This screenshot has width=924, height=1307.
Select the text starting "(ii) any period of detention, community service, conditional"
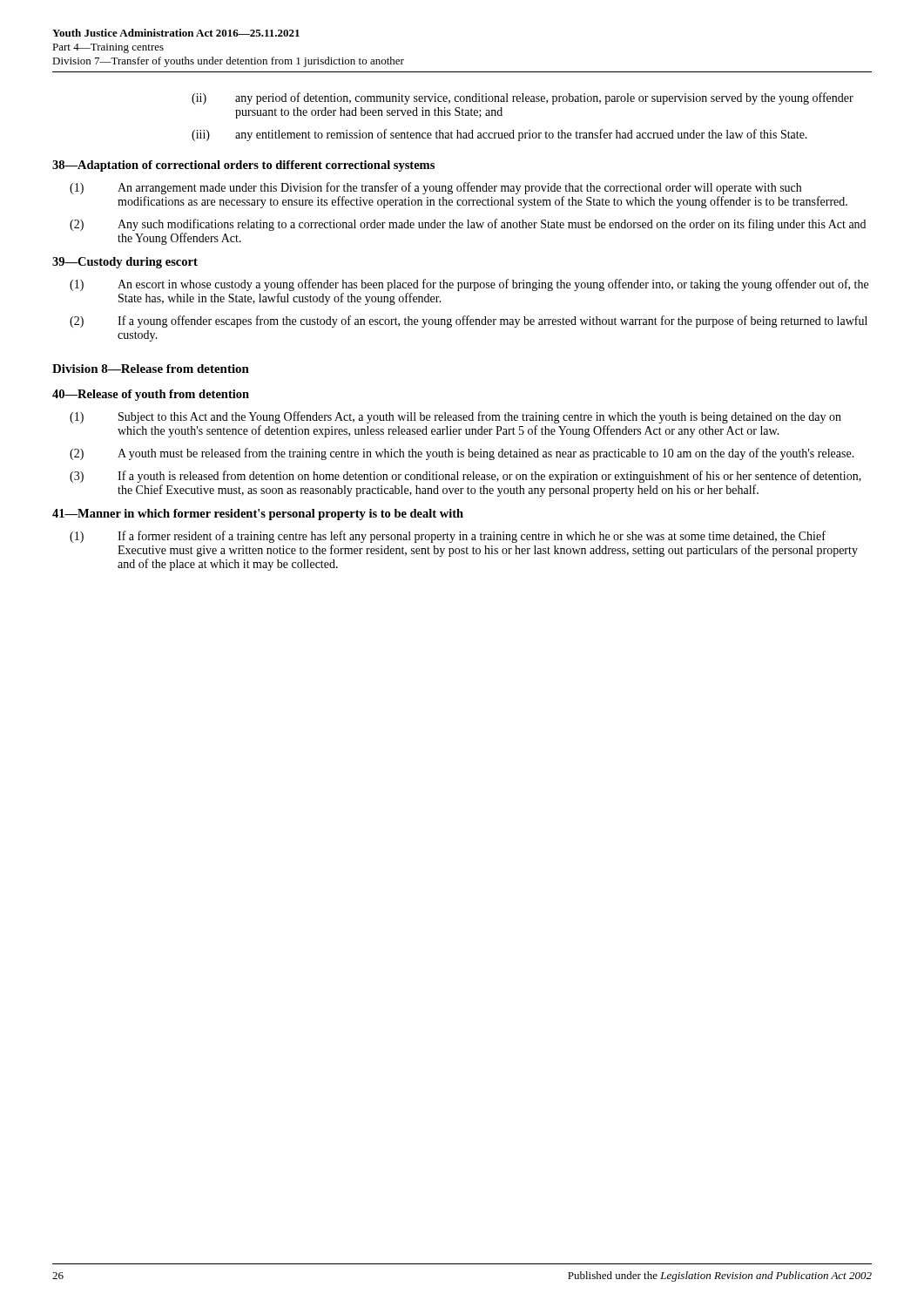(x=532, y=105)
